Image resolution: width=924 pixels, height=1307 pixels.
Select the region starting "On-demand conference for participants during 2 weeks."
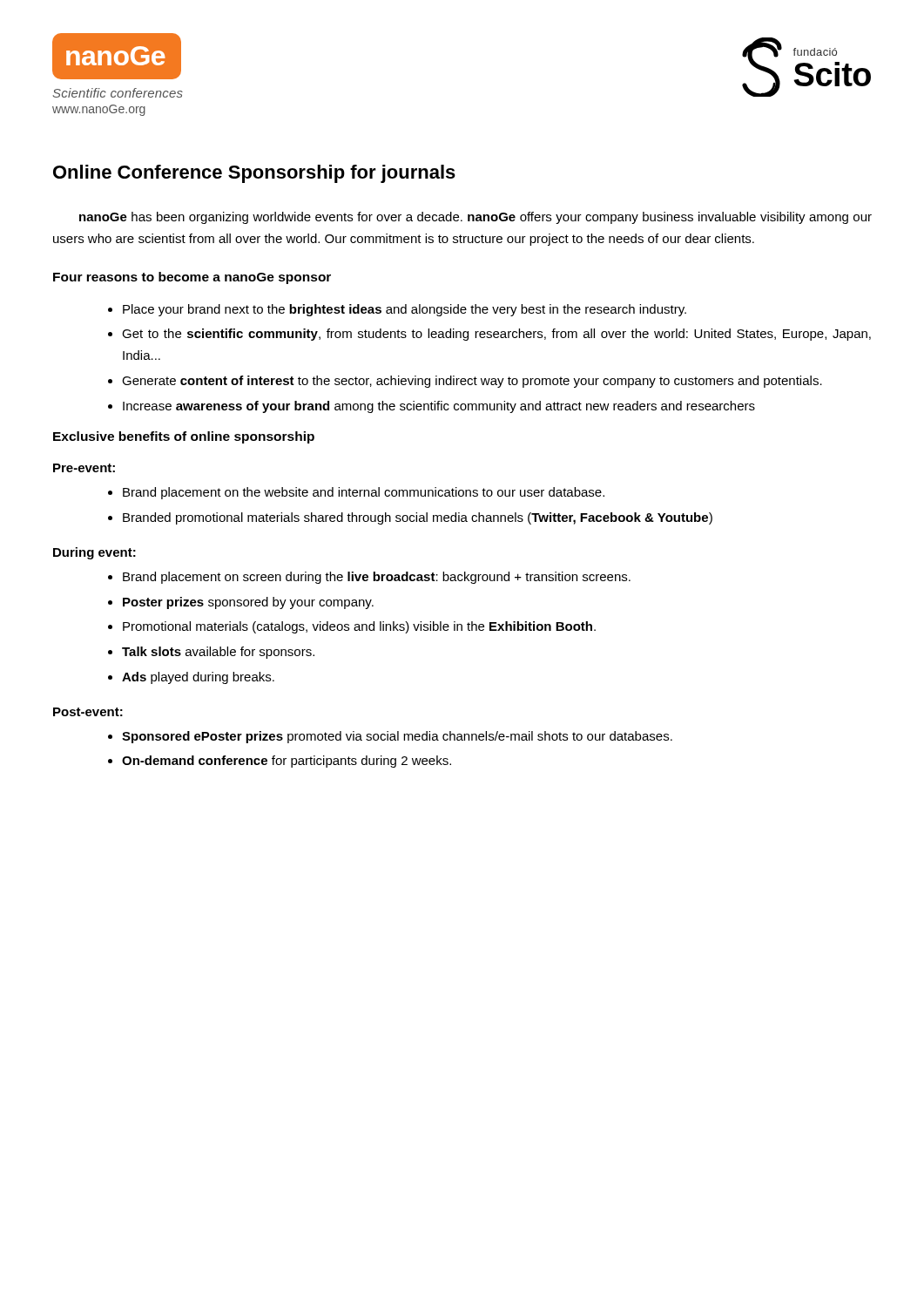tap(287, 760)
